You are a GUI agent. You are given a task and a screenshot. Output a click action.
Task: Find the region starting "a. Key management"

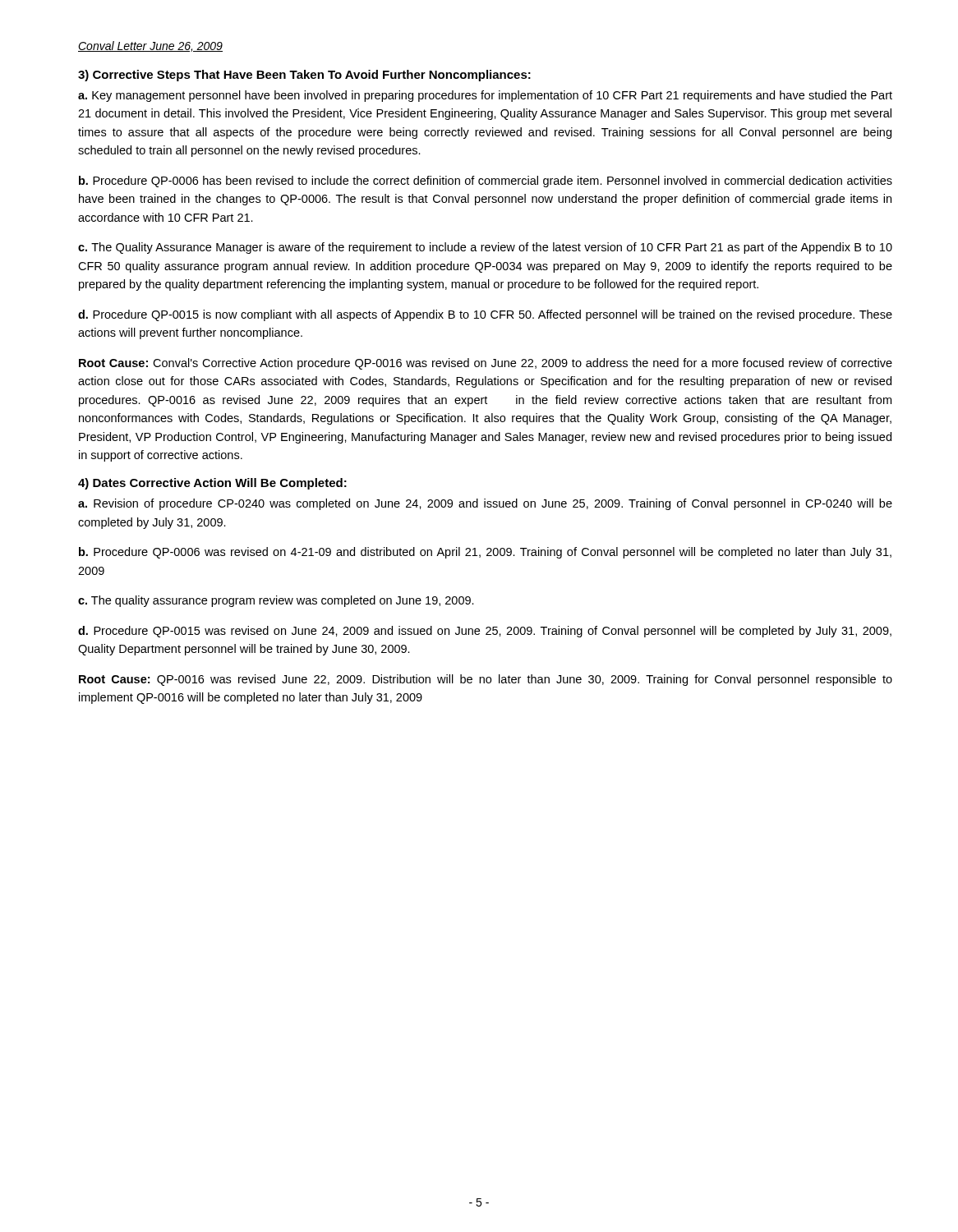coord(485,123)
